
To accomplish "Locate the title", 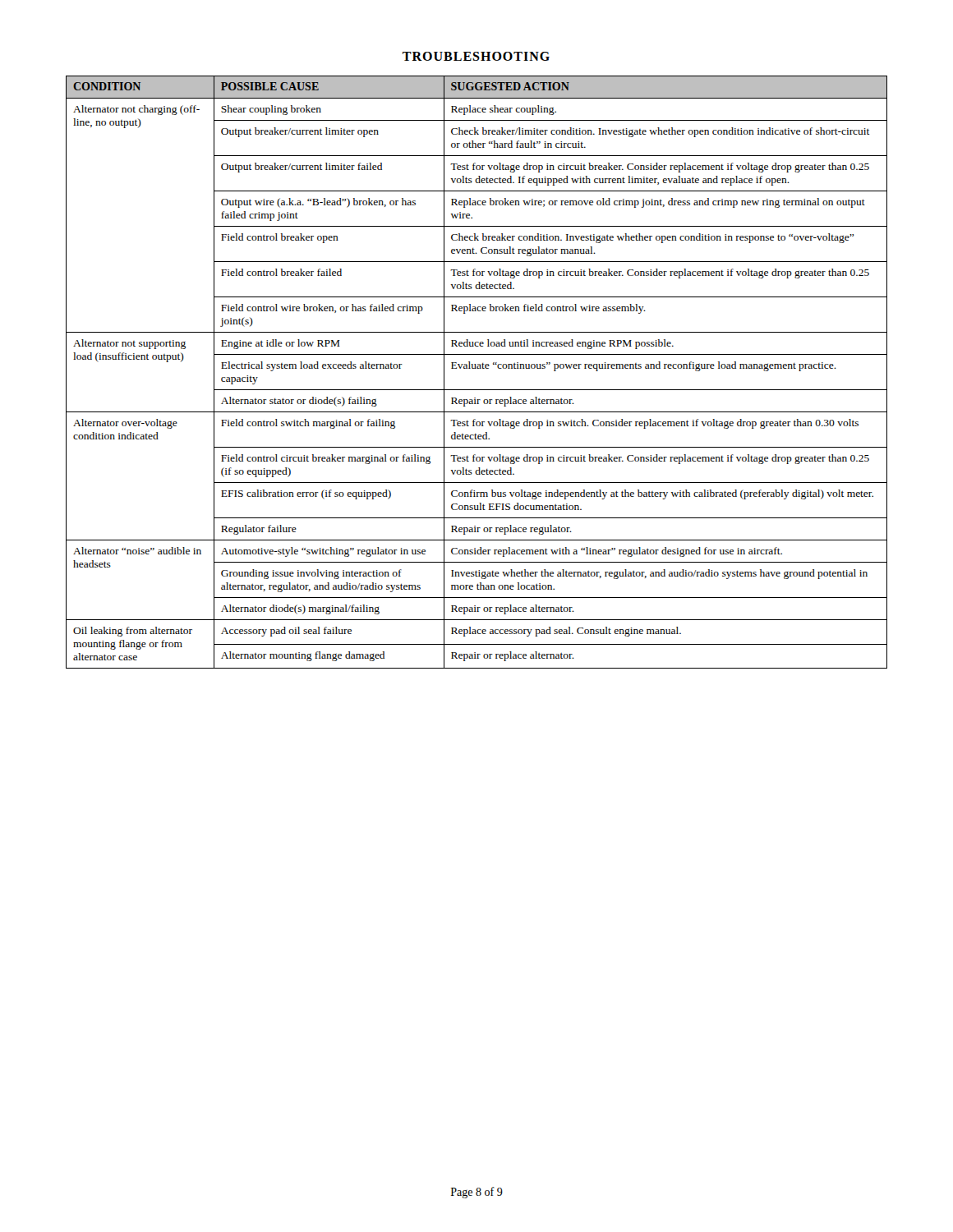I will pyautogui.click(x=476, y=56).
